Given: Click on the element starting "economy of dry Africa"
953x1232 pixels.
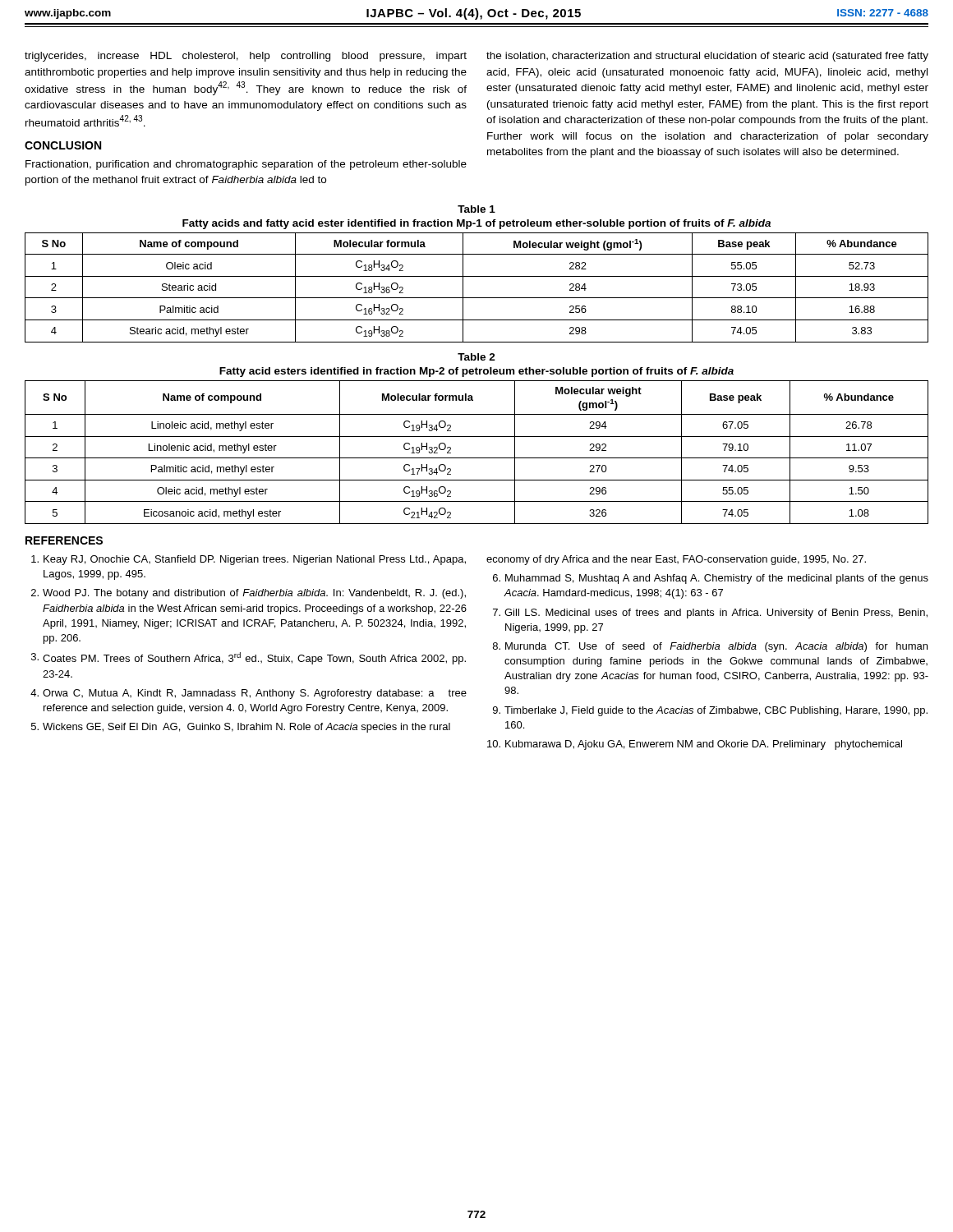Looking at the screenshot, I should pos(707,559).
